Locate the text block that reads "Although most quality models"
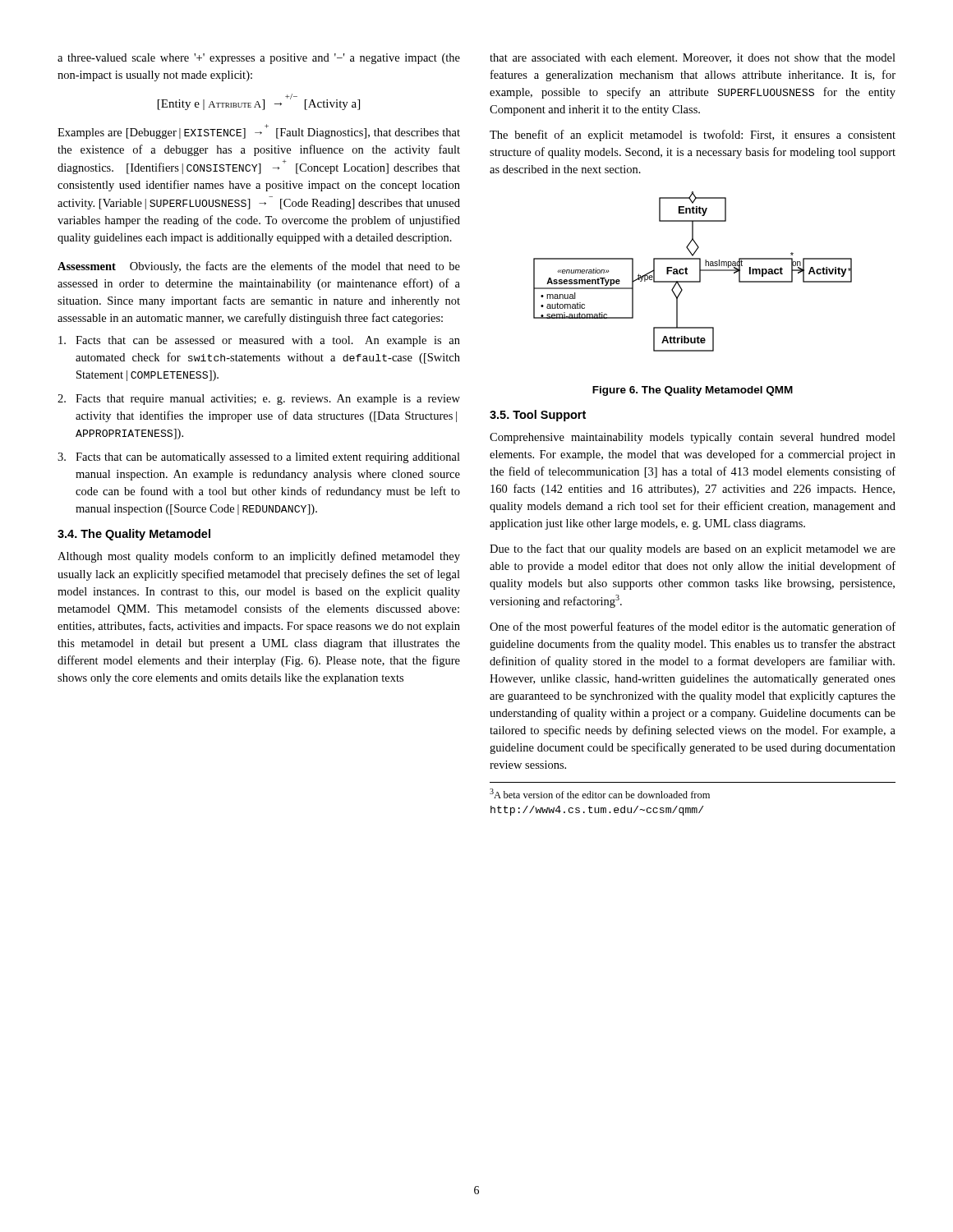The width and height of the screenshot is (953, 1232). pos(259,617)
